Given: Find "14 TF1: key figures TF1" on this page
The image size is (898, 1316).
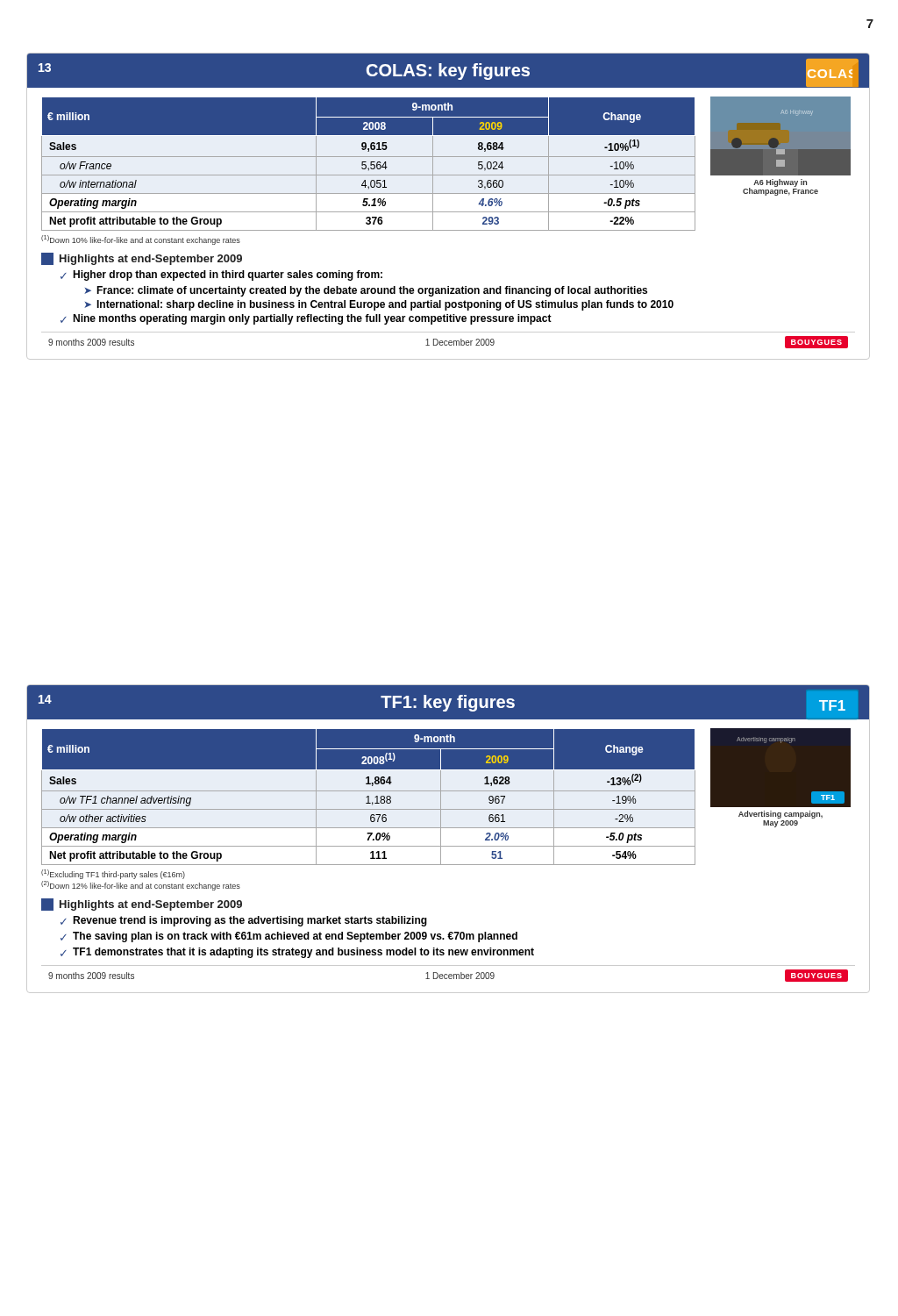Looking at the screenshot, I should [x=448, y=704].
